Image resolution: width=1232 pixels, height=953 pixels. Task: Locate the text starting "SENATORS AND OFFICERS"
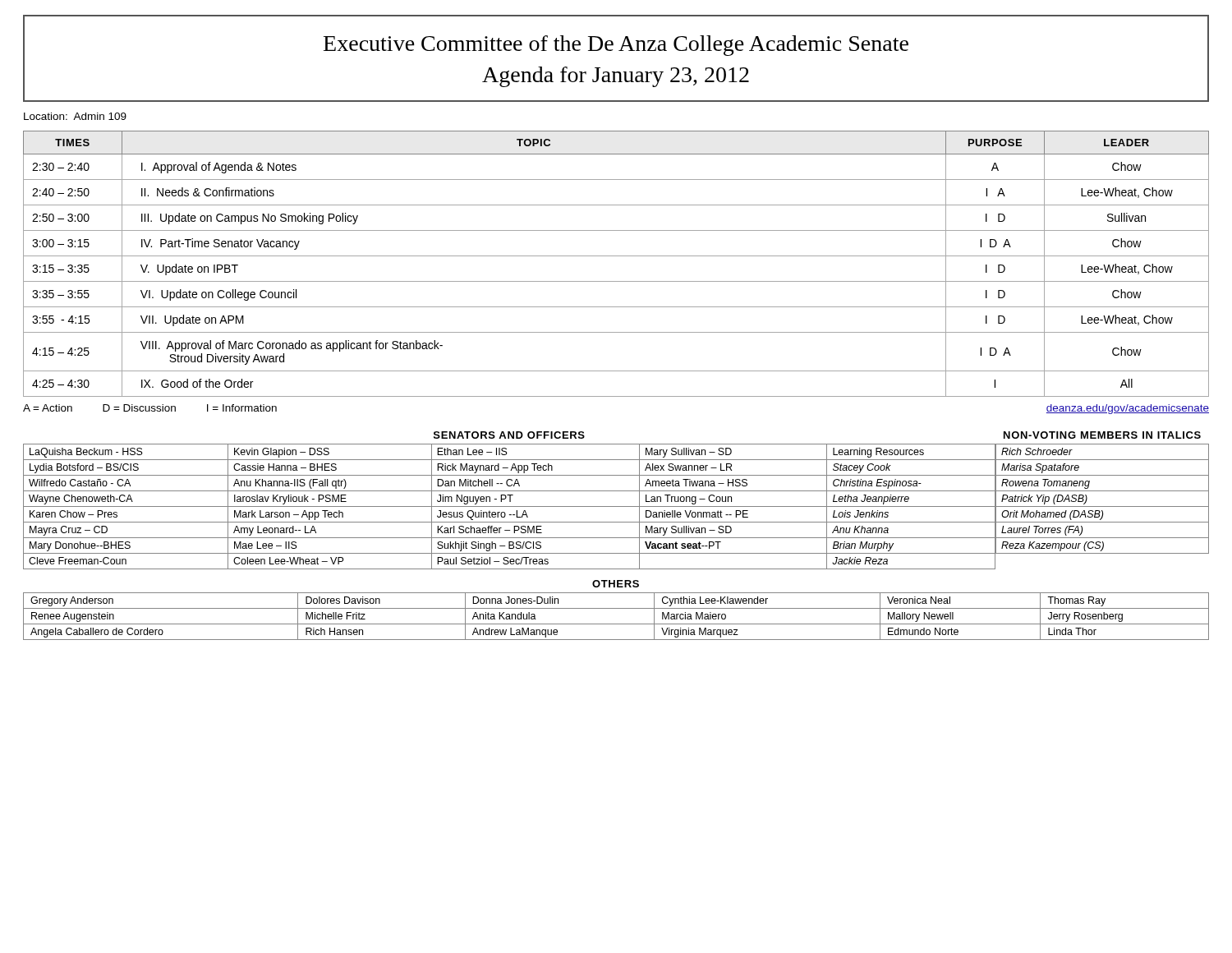[509, 435]
